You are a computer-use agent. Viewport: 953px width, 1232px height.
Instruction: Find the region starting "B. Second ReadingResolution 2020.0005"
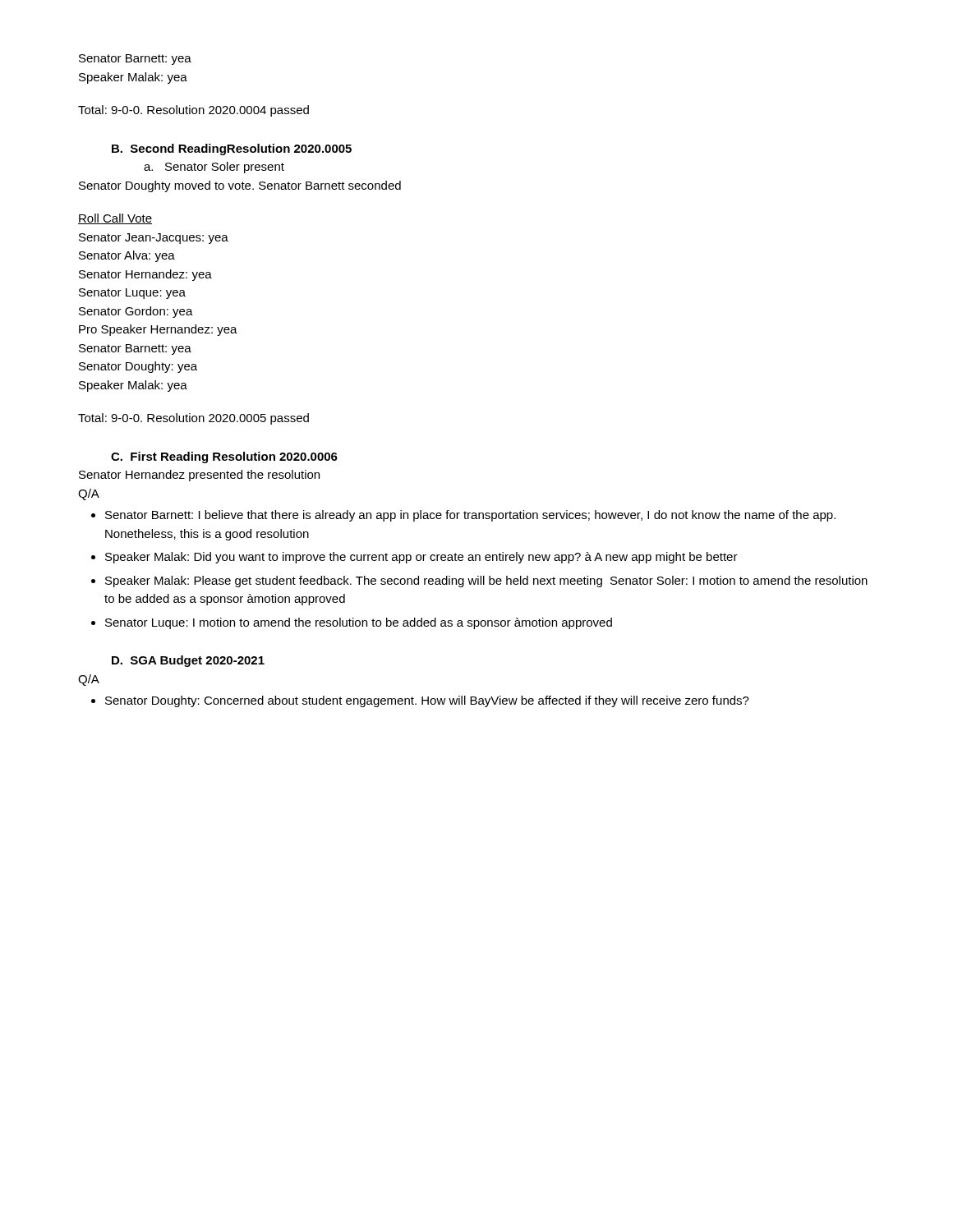[x=231, y=148]
